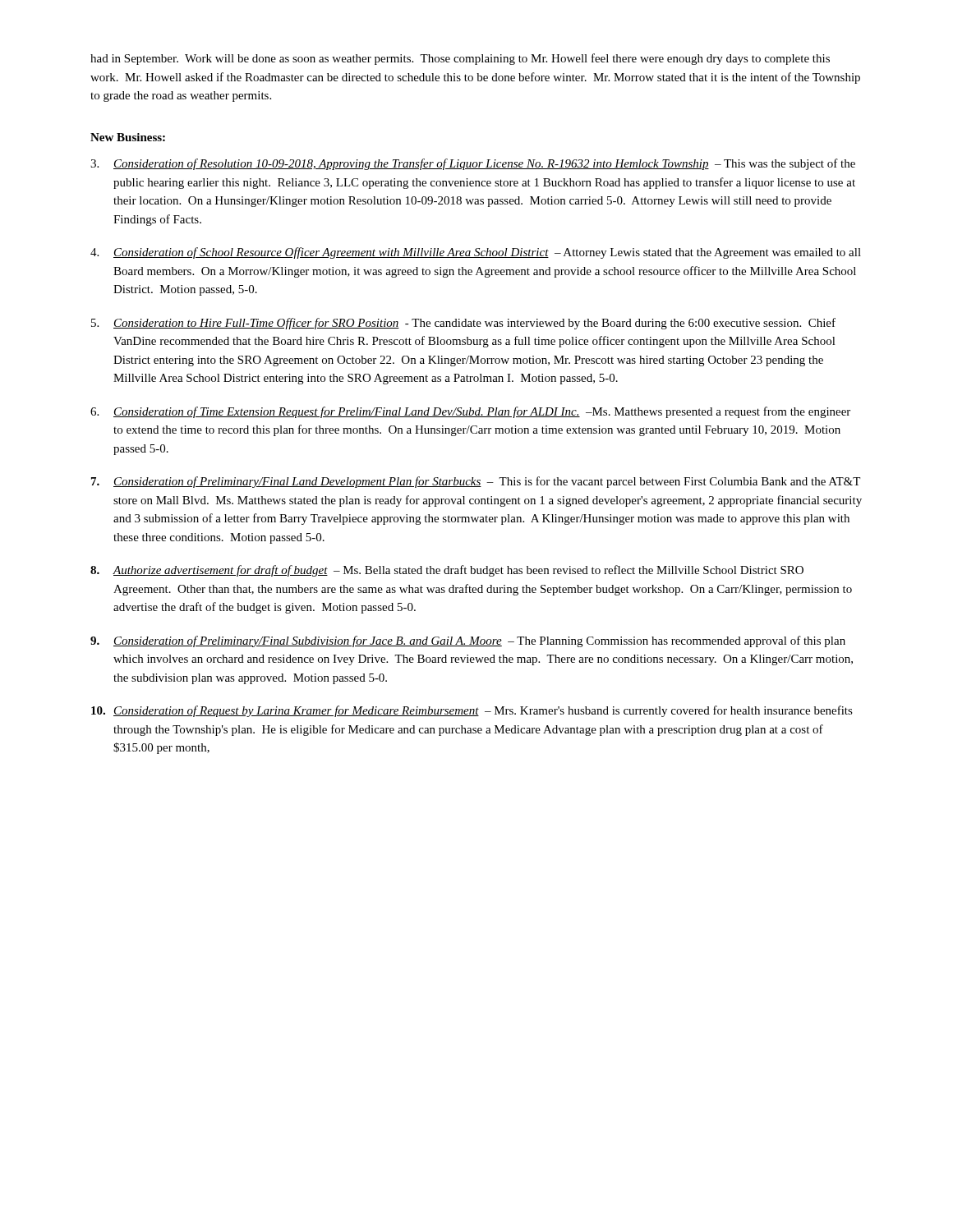The height and width of the screenshot is (1232, 953).
Task: Navigate to the block starting "6. Consideration of"
Action: pyautogui.click(x=476, y=430)
